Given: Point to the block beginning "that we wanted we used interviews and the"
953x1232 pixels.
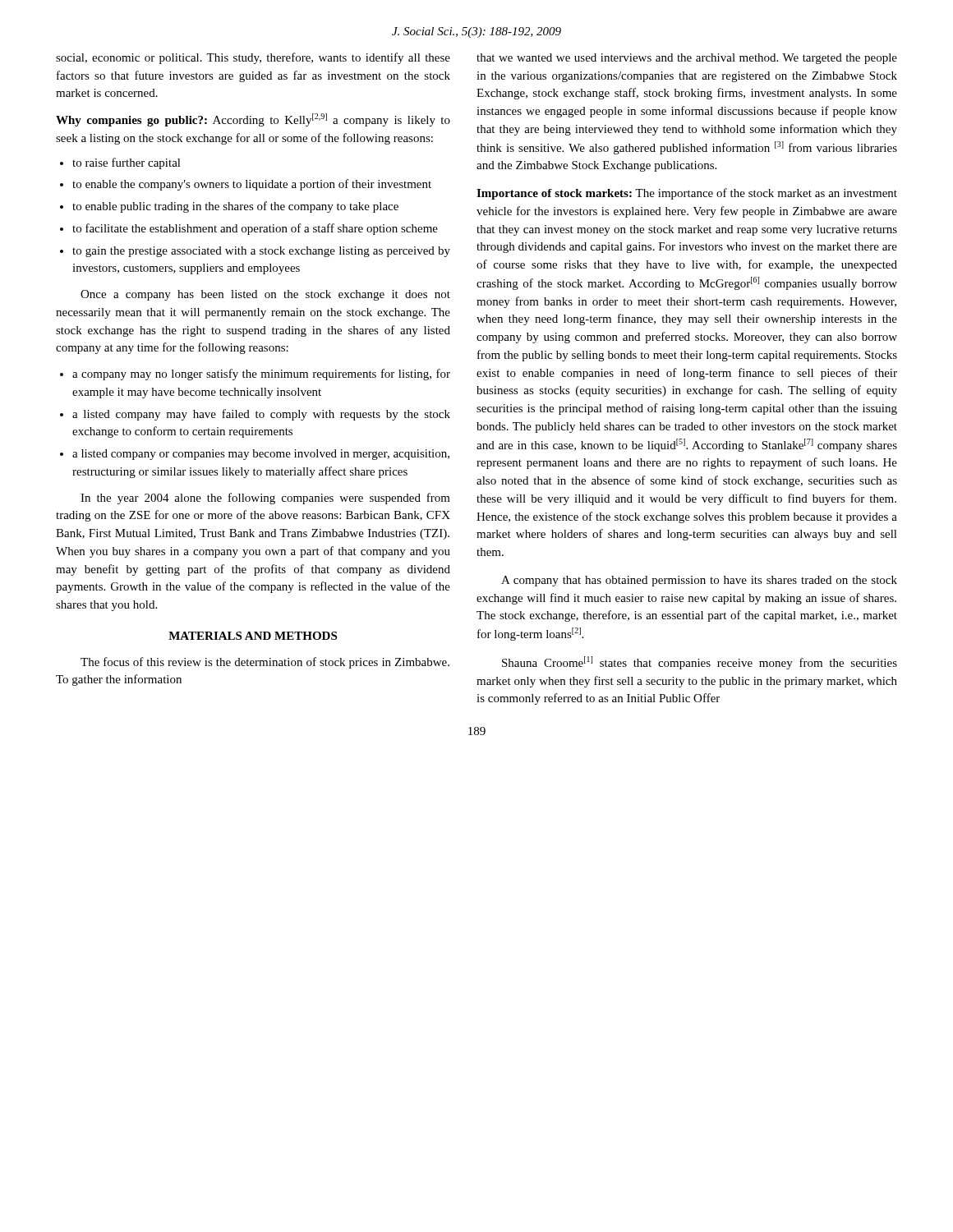Looking at the screenshot, I should coord(687,111).
